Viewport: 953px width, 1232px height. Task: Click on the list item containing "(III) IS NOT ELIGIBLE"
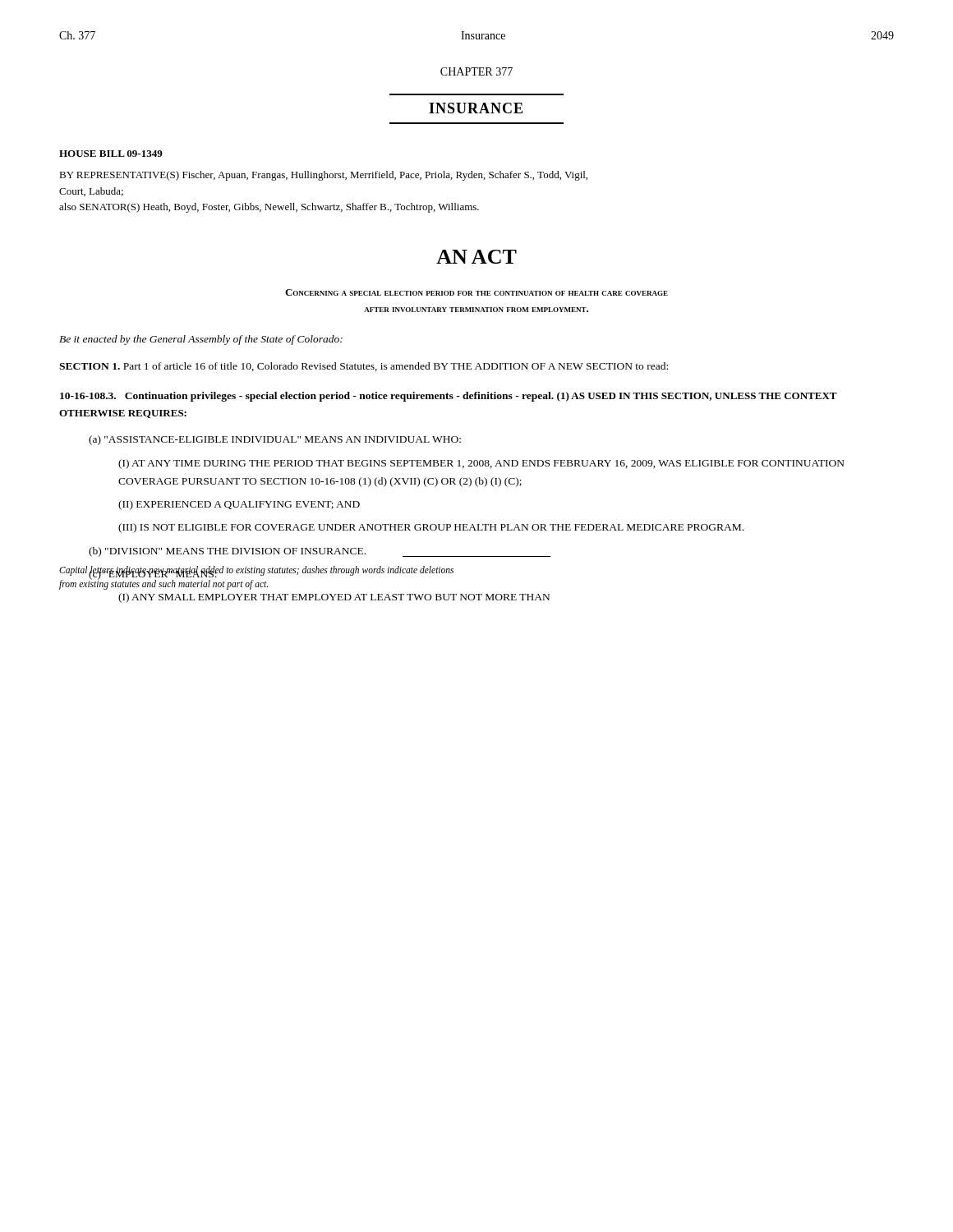pos(431,527)
